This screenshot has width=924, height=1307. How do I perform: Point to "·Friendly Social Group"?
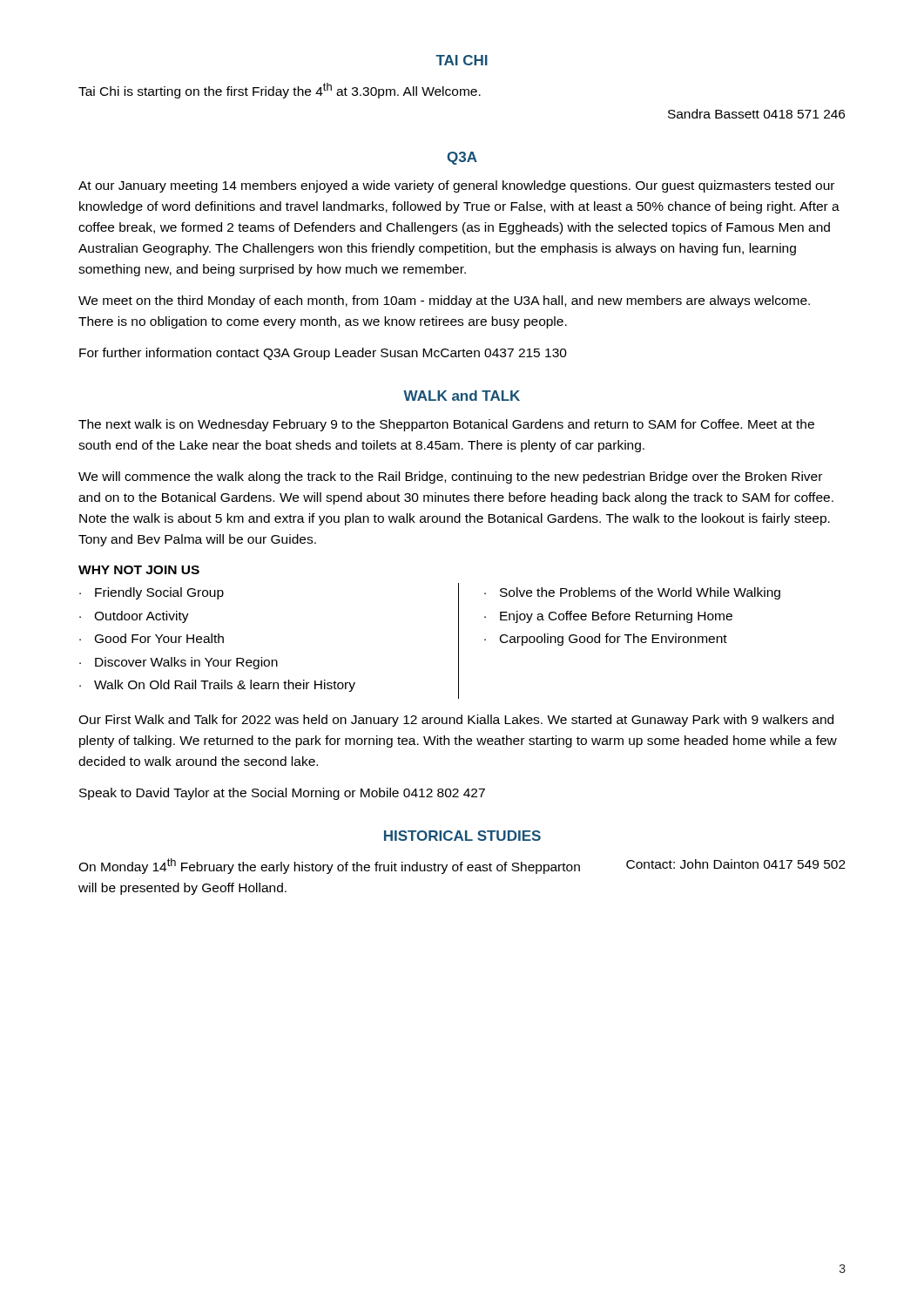[151, 593]
